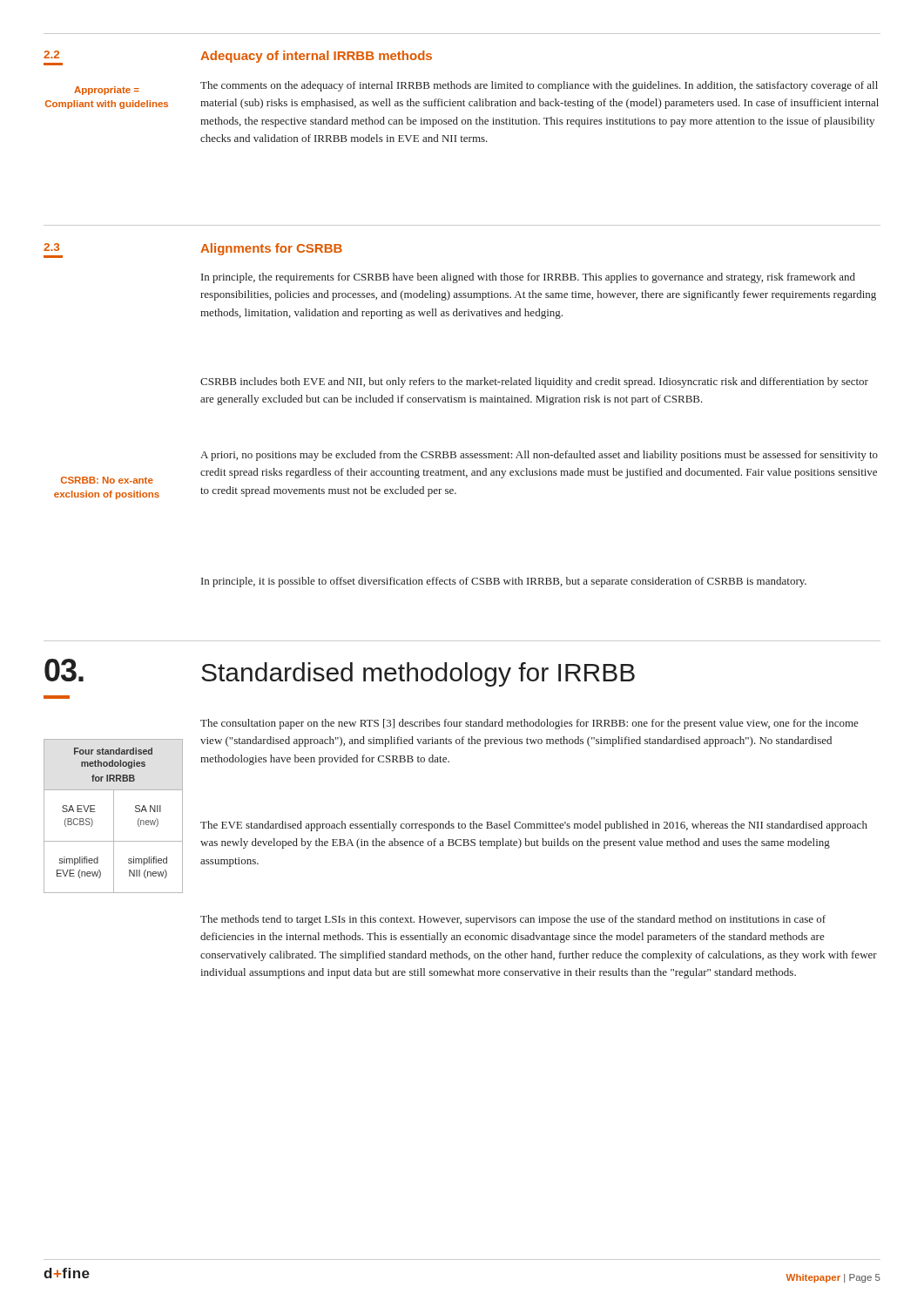Click the passage that begins "The EVE standardised approach essentially"

pos(534,842)
